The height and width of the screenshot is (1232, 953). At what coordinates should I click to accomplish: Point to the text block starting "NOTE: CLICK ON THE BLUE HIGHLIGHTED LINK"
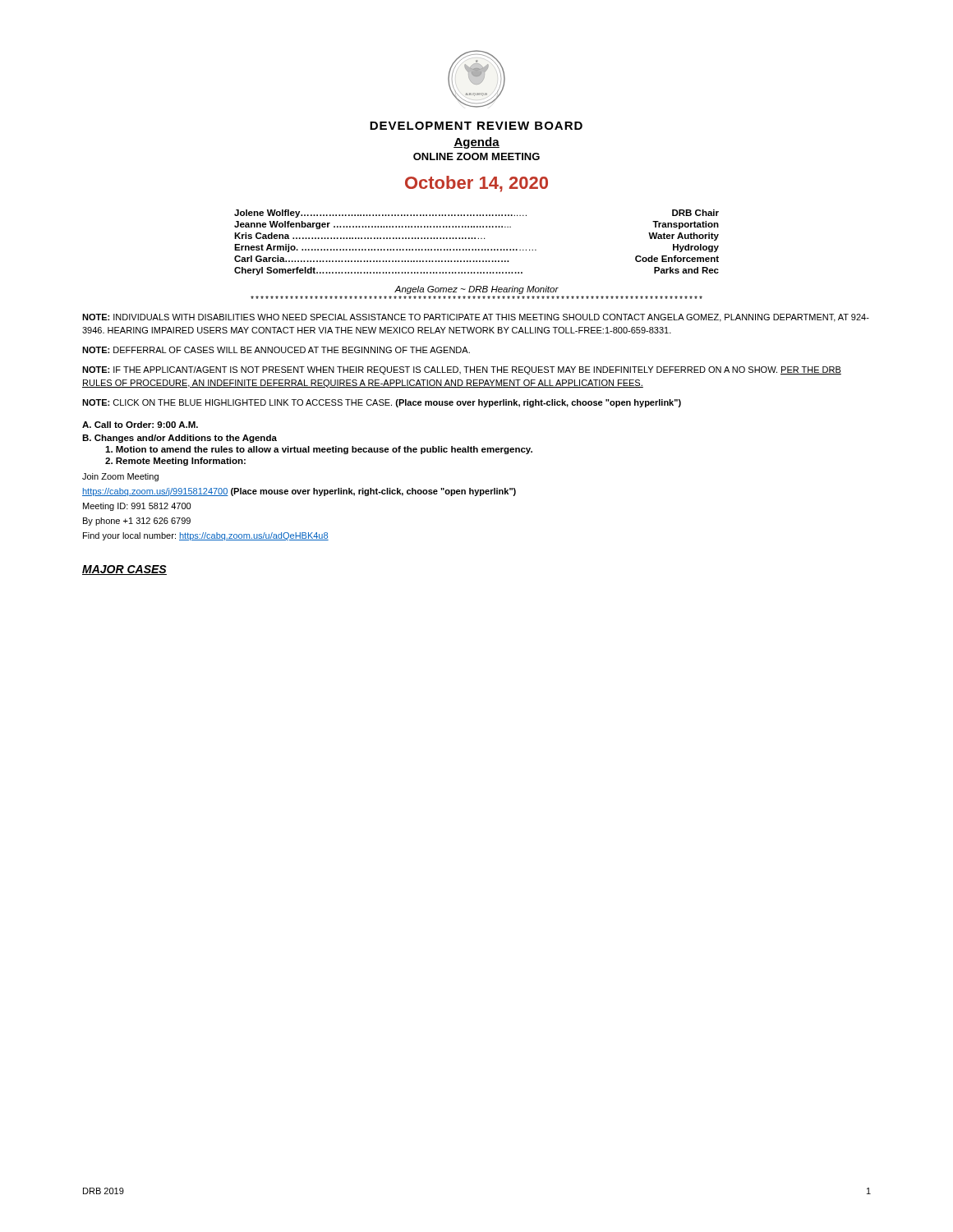(382, 402)
